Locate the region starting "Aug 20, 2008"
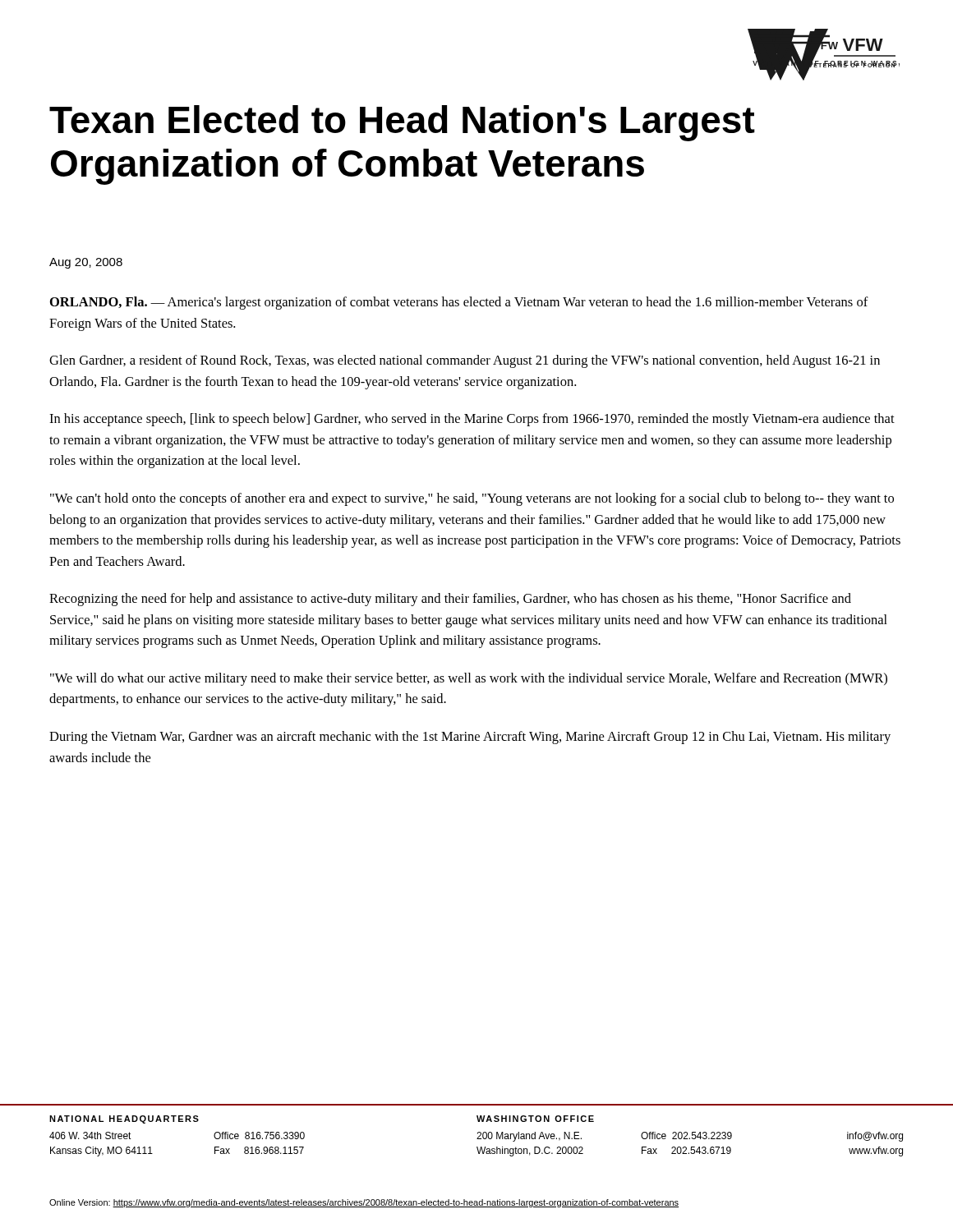Image resolution: width=953 pixels, height=1232 pixels. (86, 262)
